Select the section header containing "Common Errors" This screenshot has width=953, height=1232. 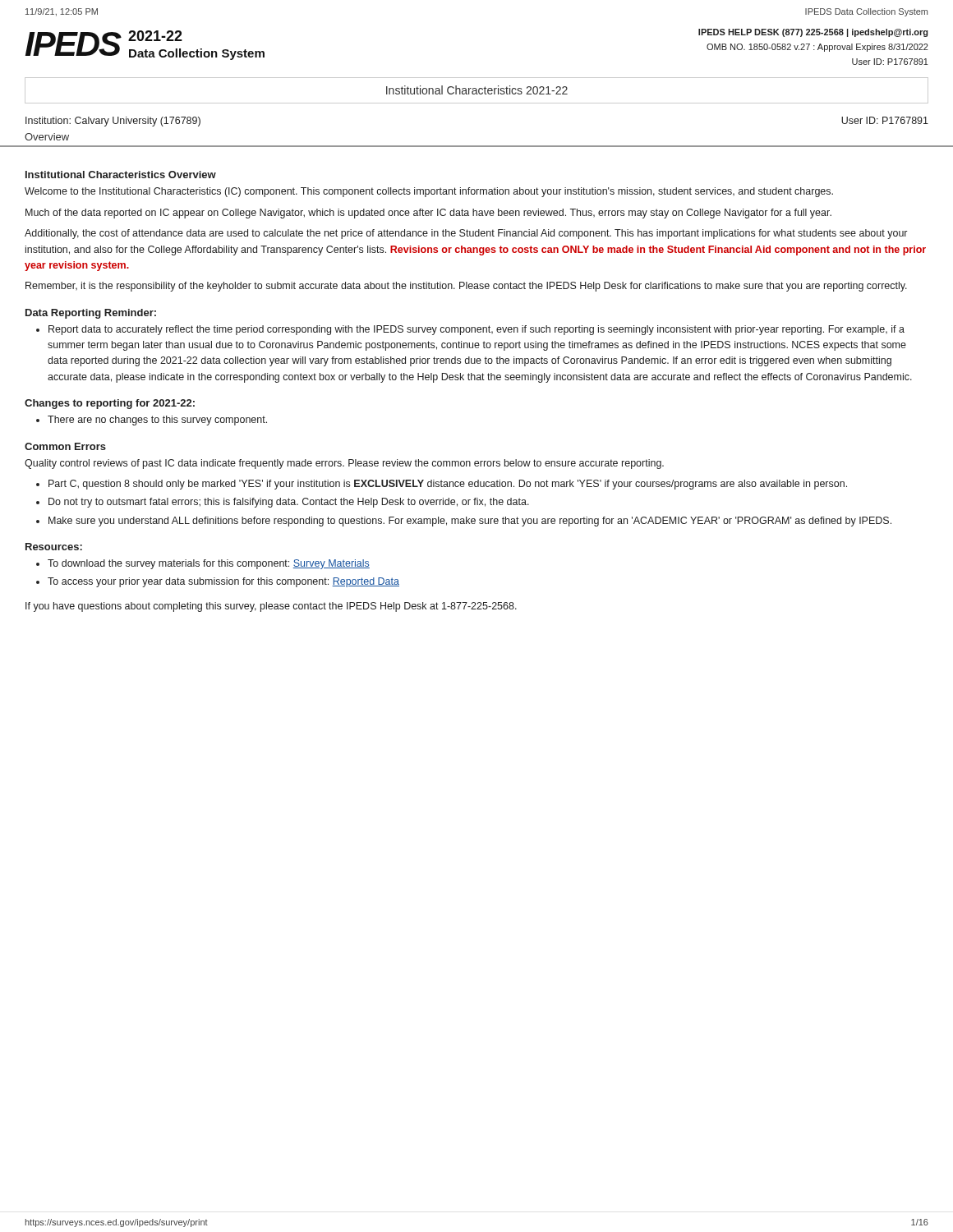65,446
